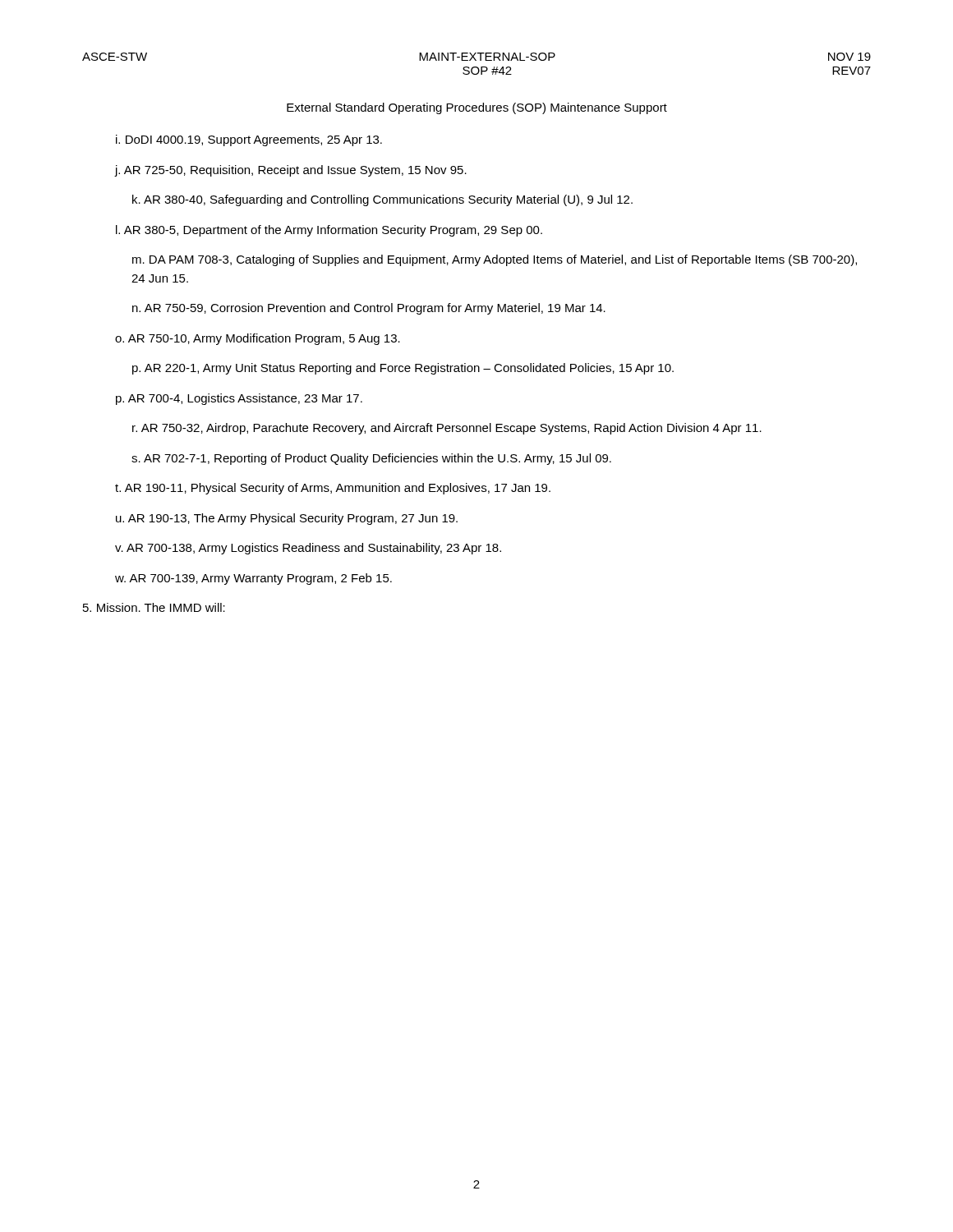953x1232 pixels.
Task: Locate the list item with the text "i. DoDI 4000.19, Support"
Action: 249,139
